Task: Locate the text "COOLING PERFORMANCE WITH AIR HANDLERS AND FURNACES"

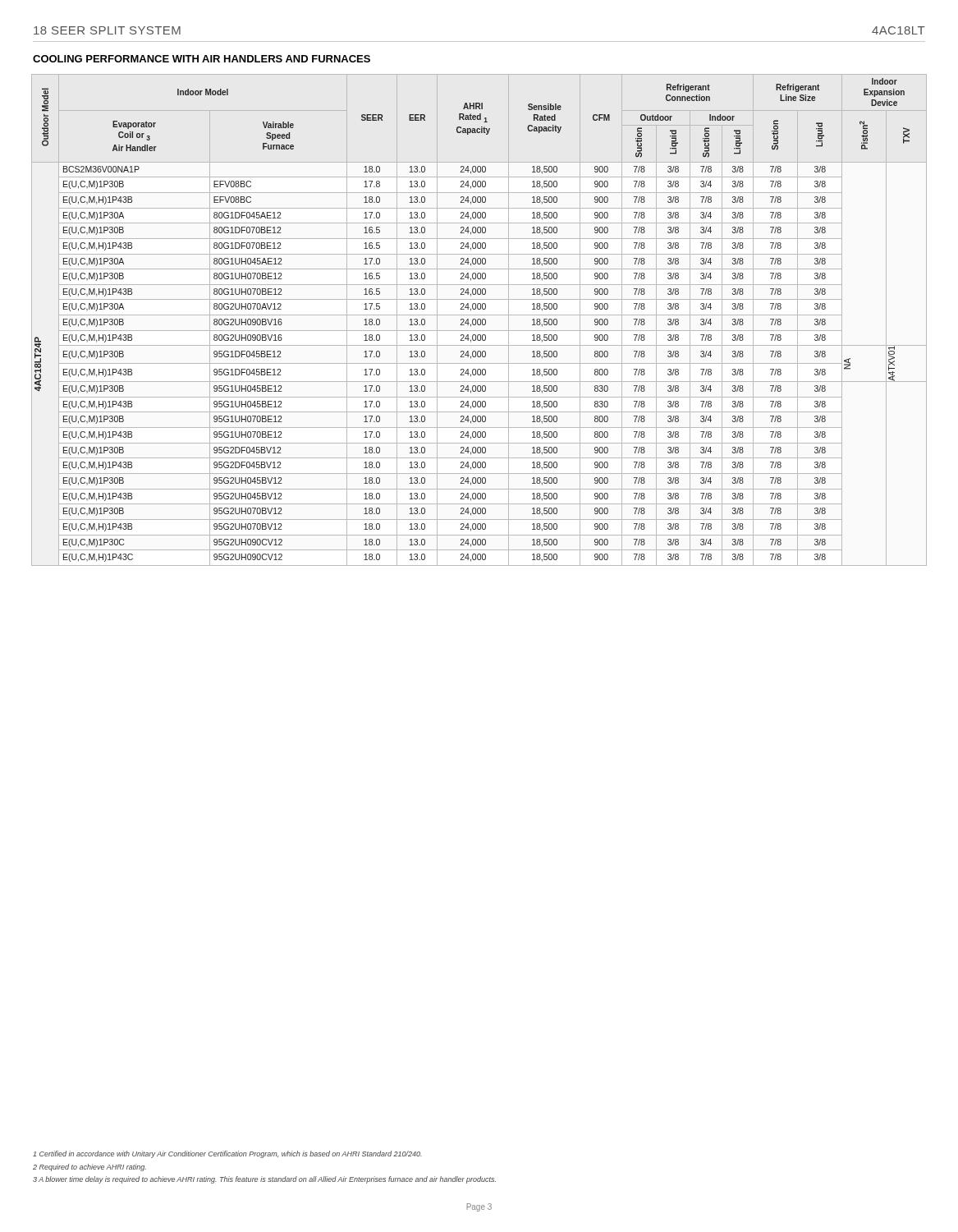Action: (x=202, y=59)
